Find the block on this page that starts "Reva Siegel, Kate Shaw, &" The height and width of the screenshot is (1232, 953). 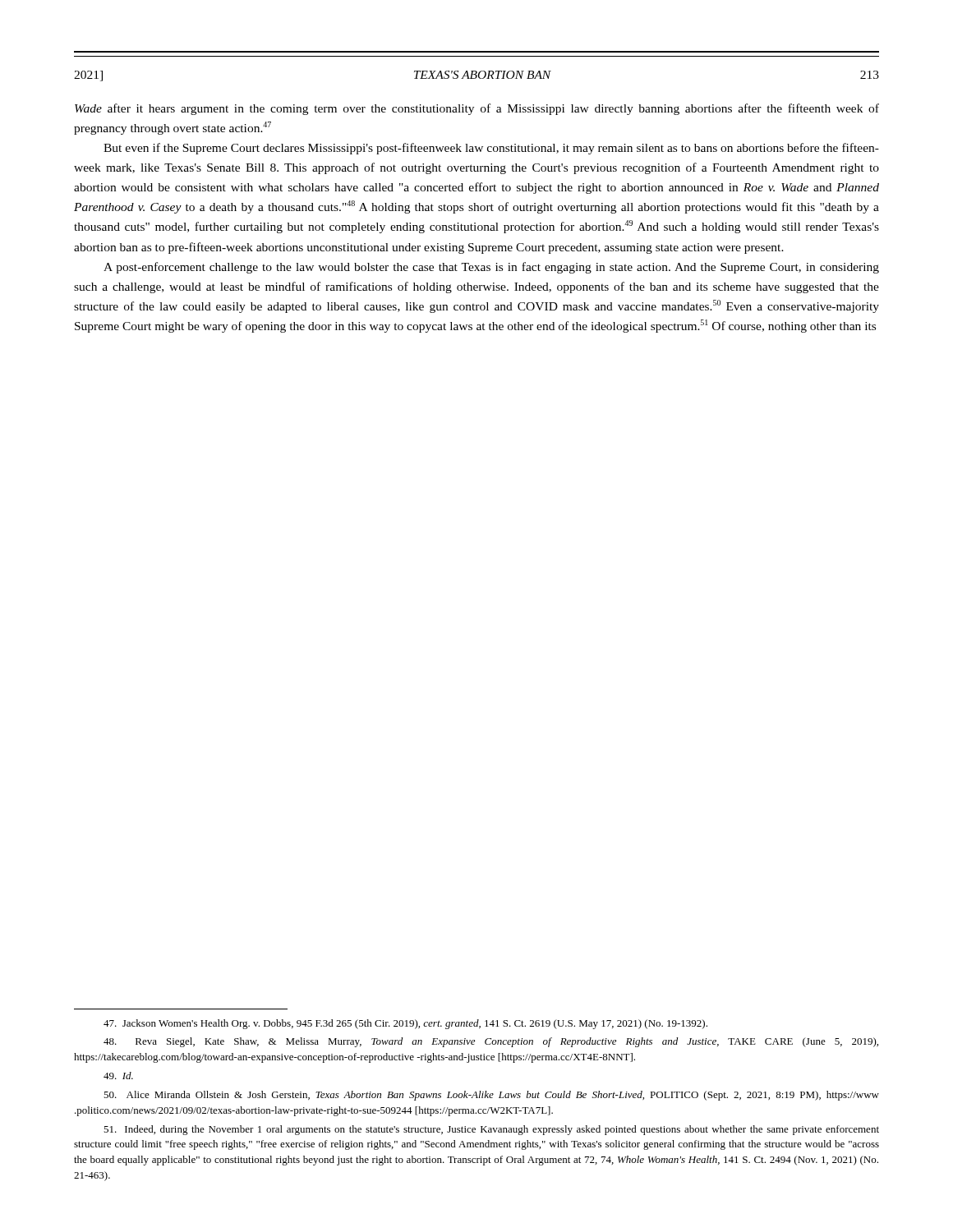(476, 1049)
